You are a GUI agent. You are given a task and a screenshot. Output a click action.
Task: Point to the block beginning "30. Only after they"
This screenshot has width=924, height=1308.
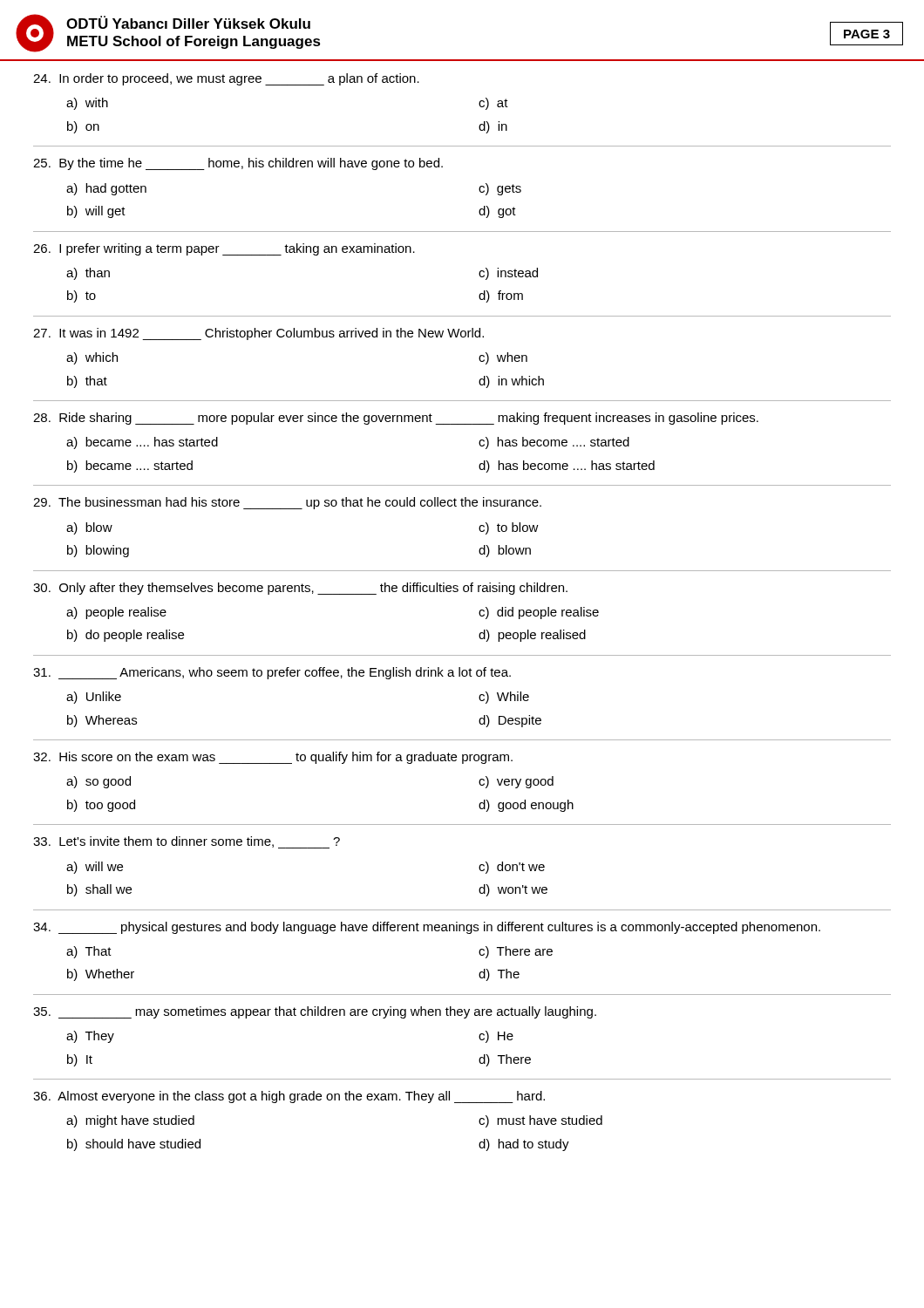pos(300,589)
